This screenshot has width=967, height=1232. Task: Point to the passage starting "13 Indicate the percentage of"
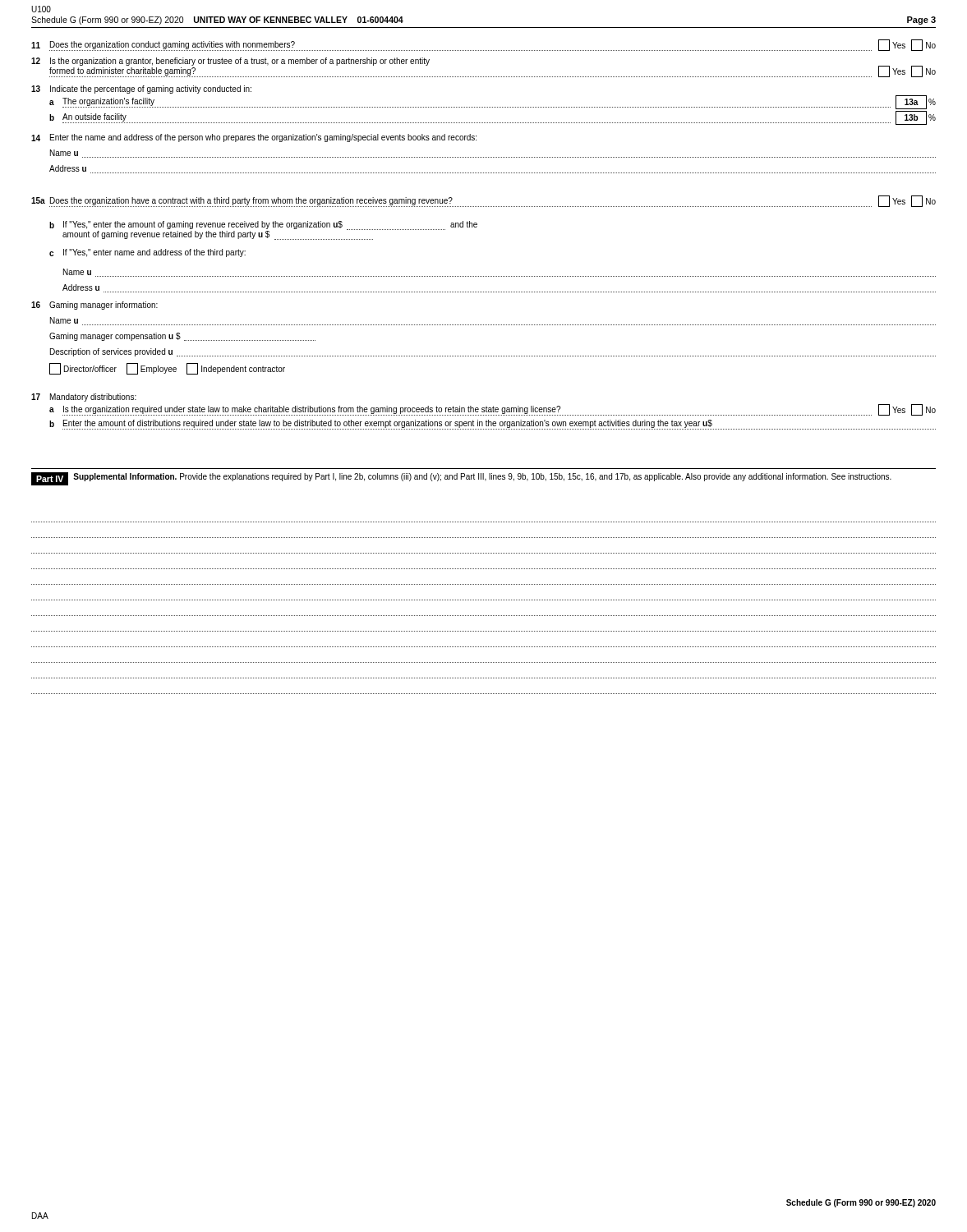coord(484,105)
